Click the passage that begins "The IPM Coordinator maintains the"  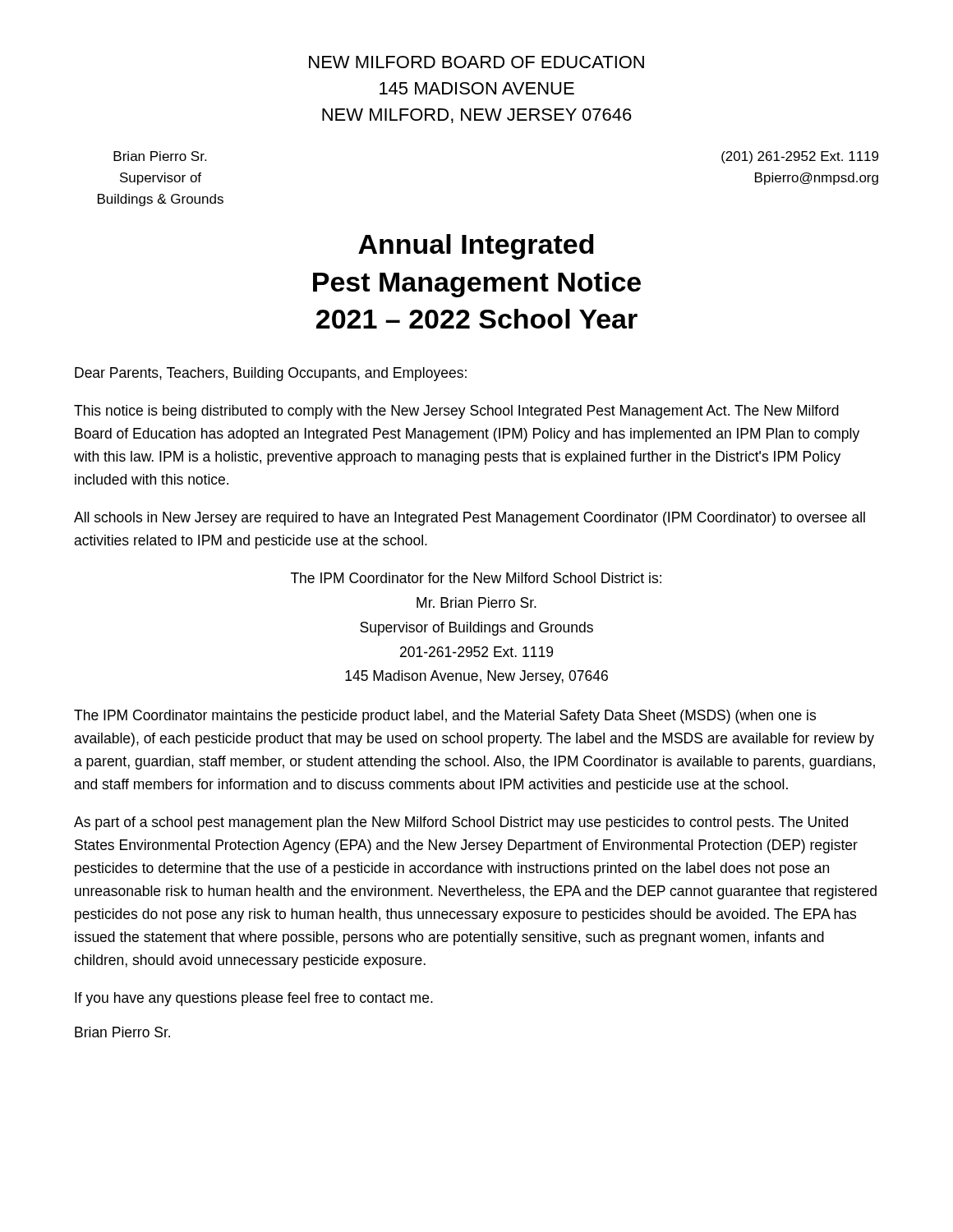pos(475,750)
